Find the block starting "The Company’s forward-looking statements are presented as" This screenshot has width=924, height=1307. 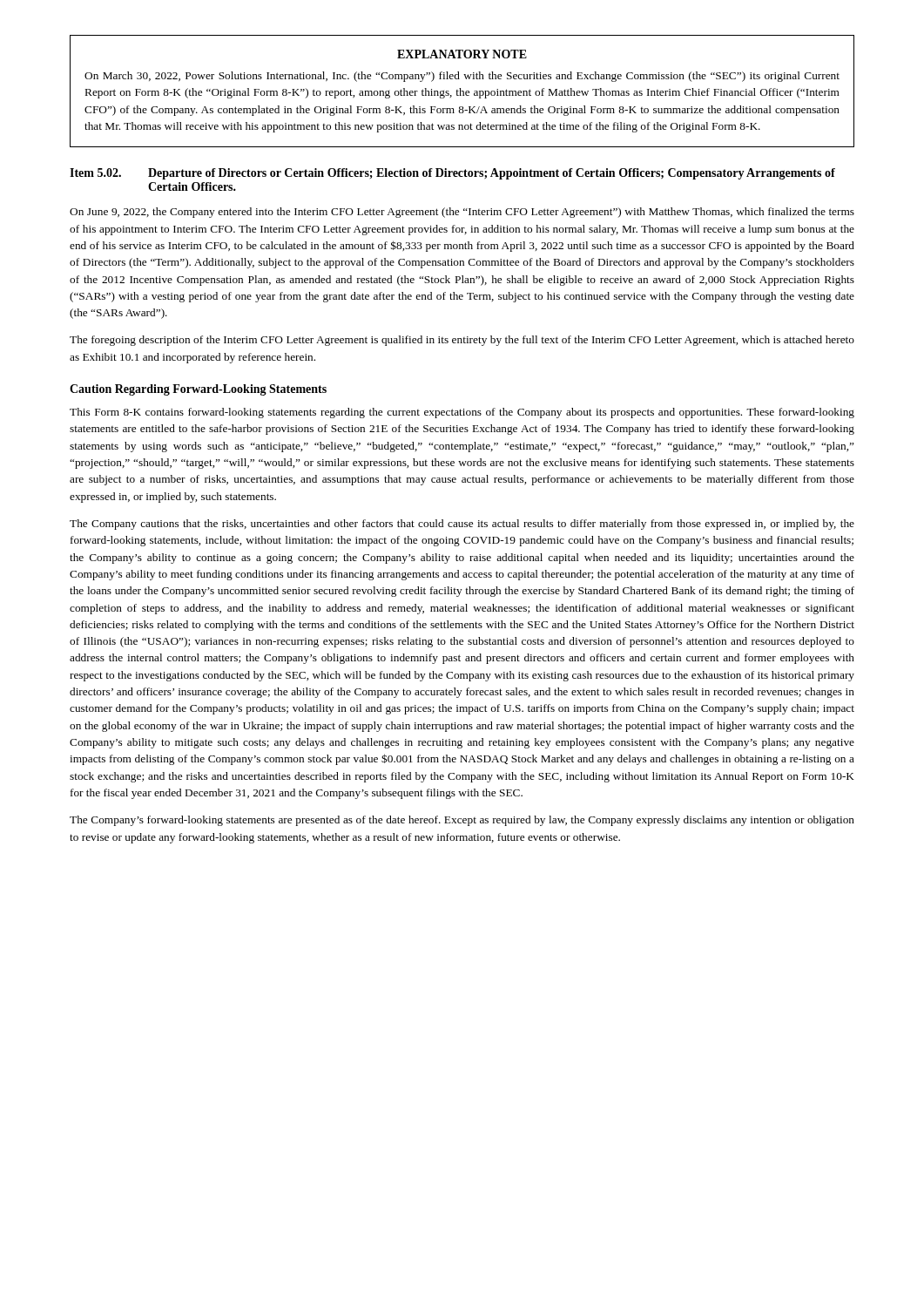tap(462, 828)
